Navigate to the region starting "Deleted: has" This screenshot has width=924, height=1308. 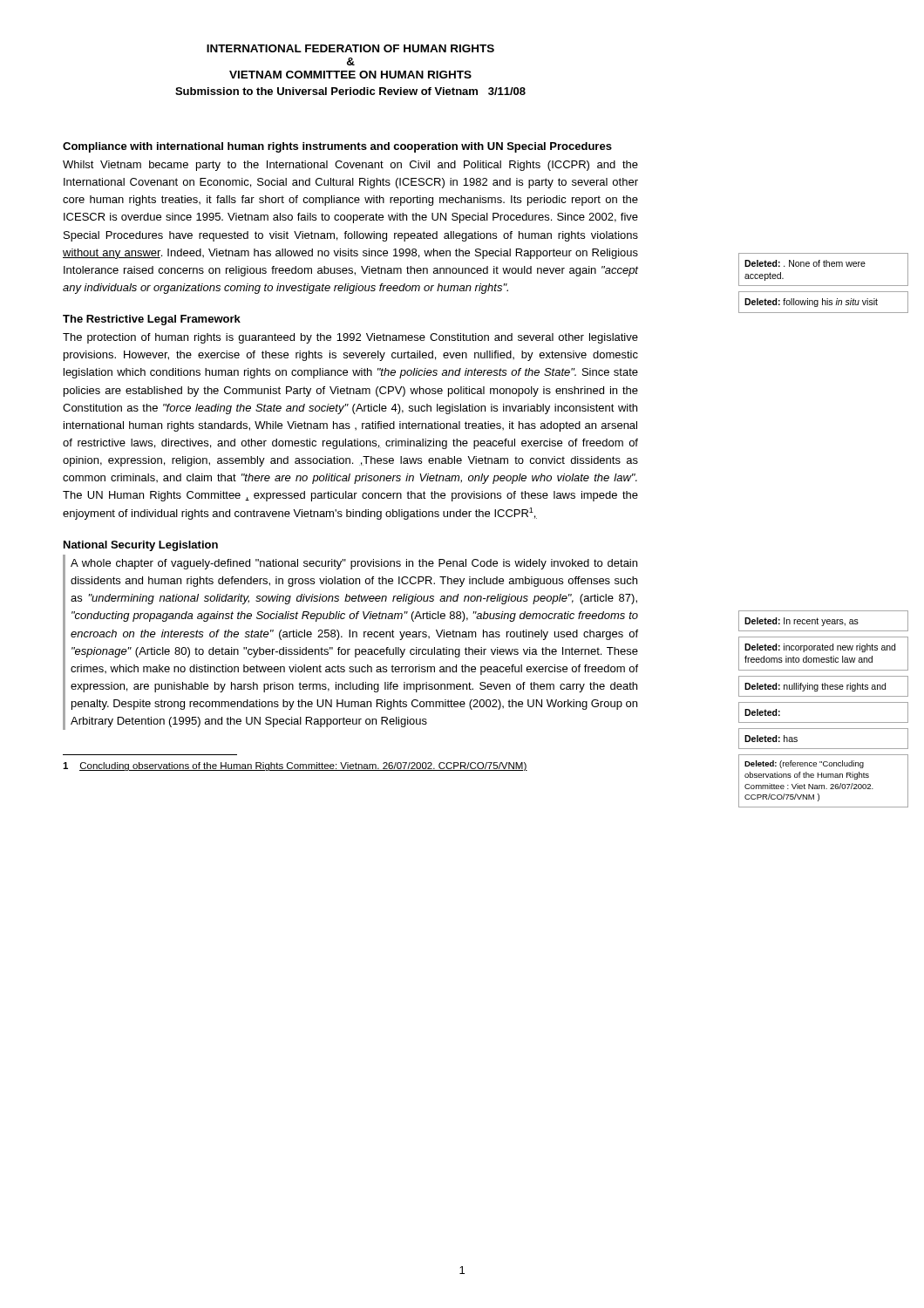pyautogui.click(x=771, y=738)
